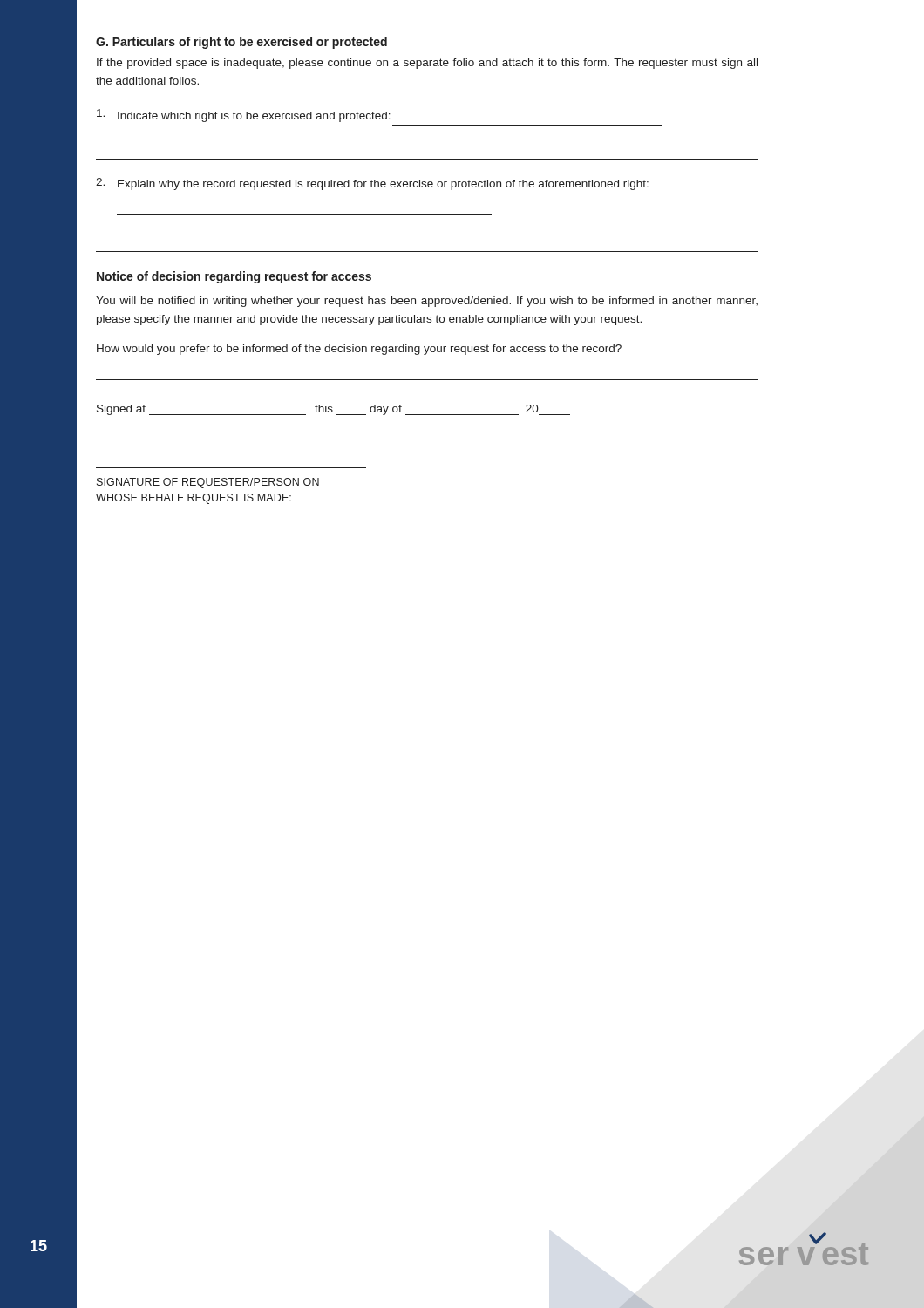
Task: Point to the section header beginning "G. Particulars of right"
Action: (242, 42)
